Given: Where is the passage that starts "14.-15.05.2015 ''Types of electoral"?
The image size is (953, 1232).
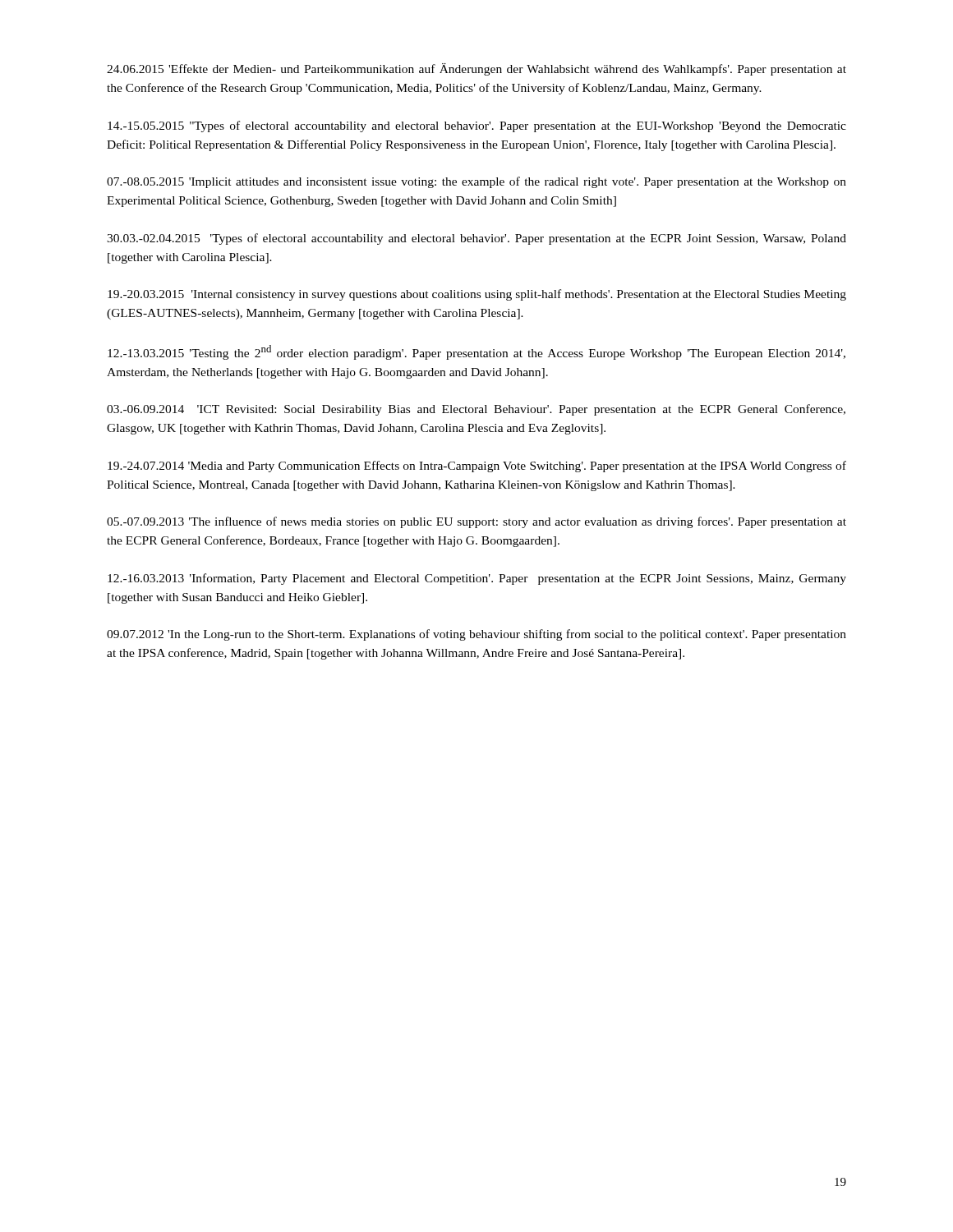Looking at the screenshot, I should [x=476, y=134].
